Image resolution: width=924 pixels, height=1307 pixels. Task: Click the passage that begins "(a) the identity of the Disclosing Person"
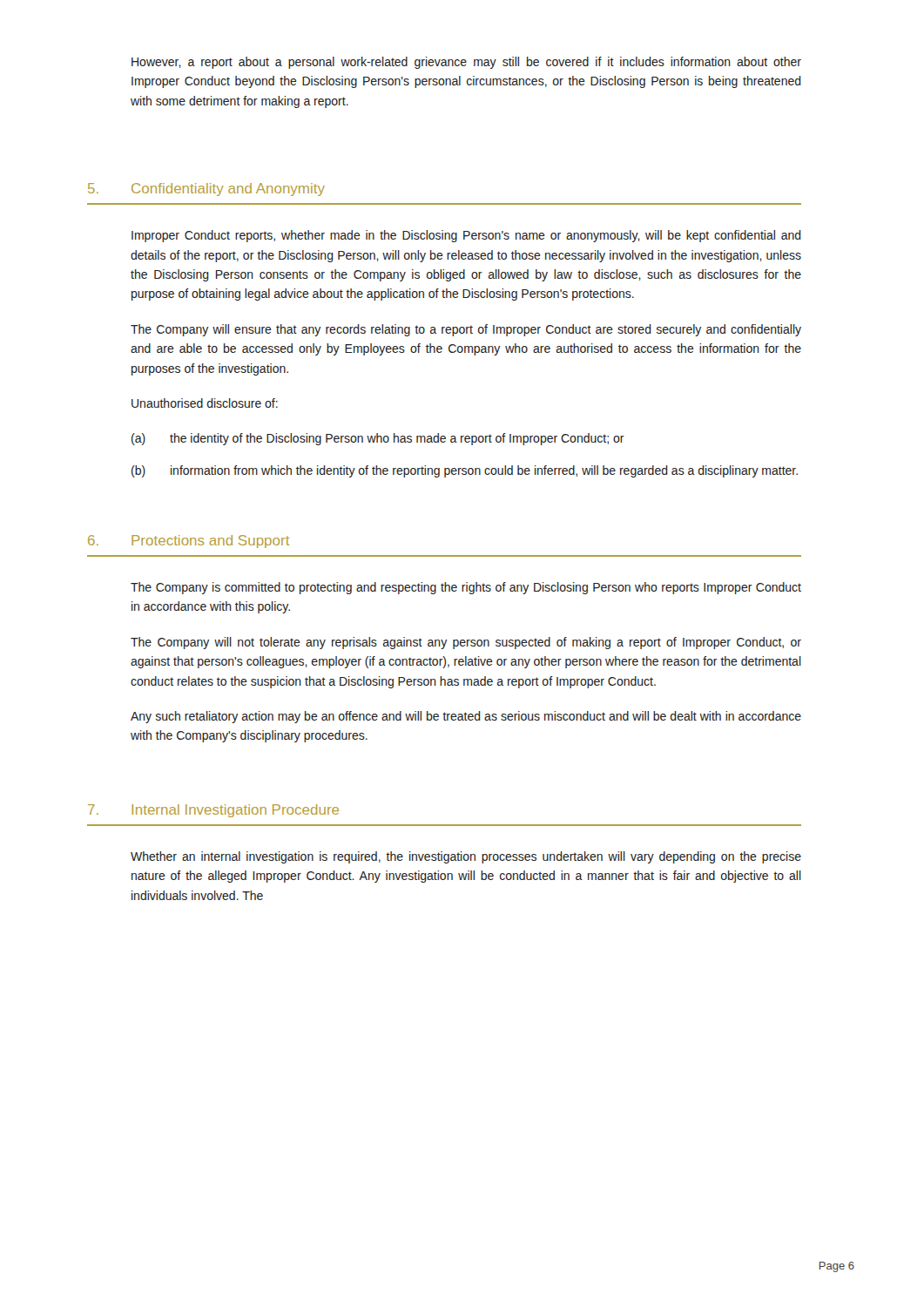(x=466, y=439)
